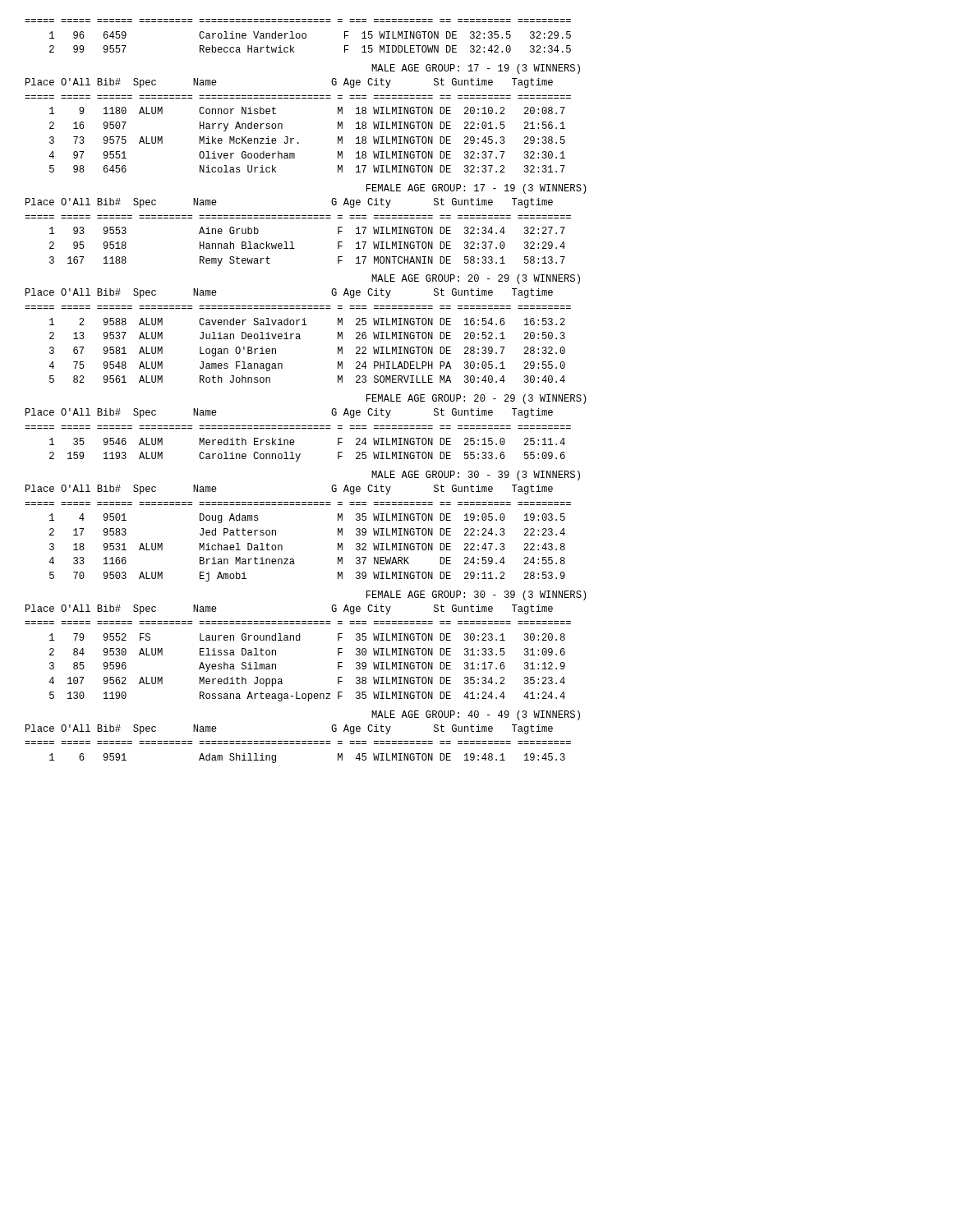Click the section header that begins "FEMALE AGE GROUP: 17 - 19 (3"
This screenshot has height=1232, width=953.
pos(476,189)
